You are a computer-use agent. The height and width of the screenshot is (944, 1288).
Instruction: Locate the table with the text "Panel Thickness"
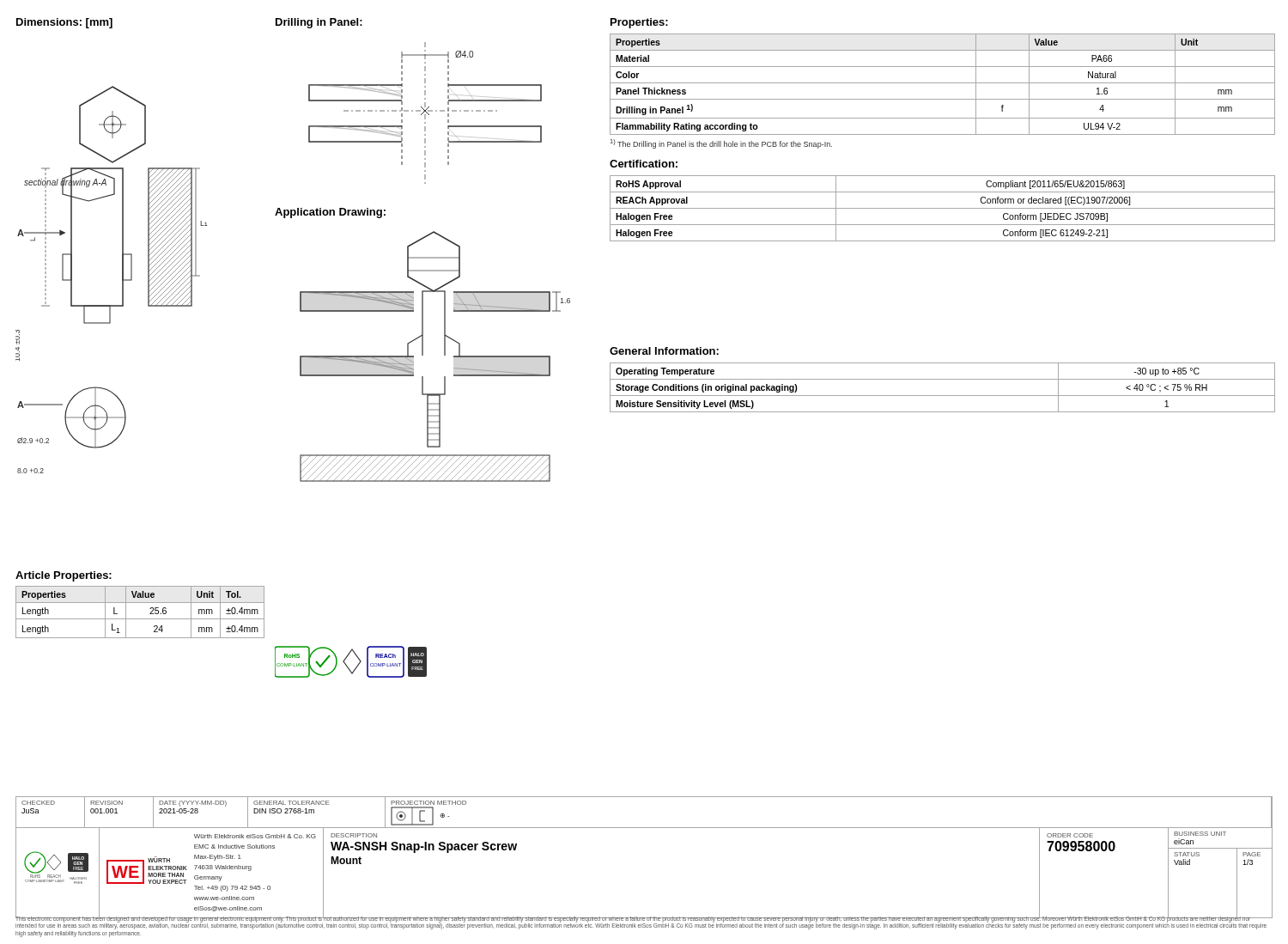[x=942, y=84]
